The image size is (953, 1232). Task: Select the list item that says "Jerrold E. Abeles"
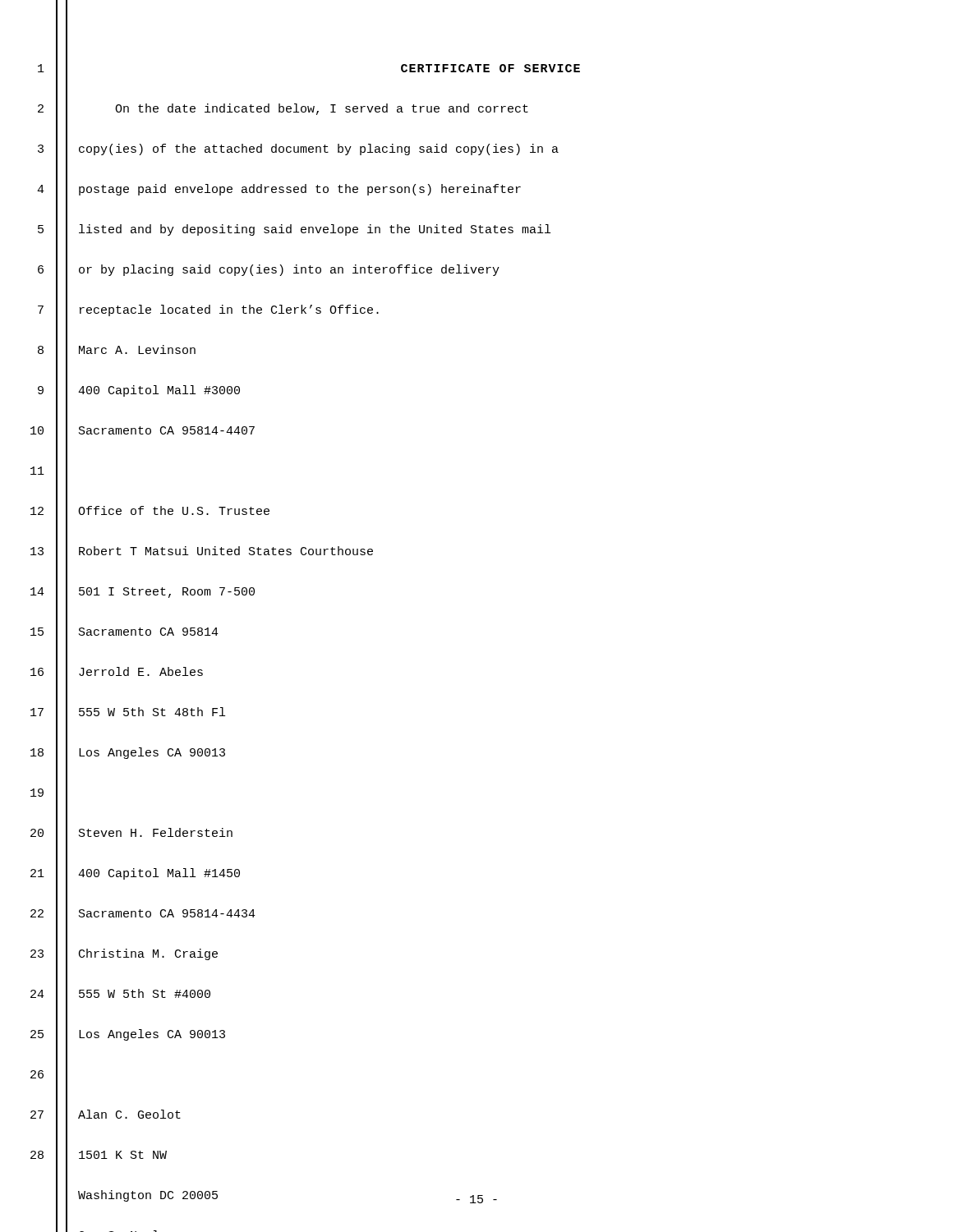pos(141,673)
